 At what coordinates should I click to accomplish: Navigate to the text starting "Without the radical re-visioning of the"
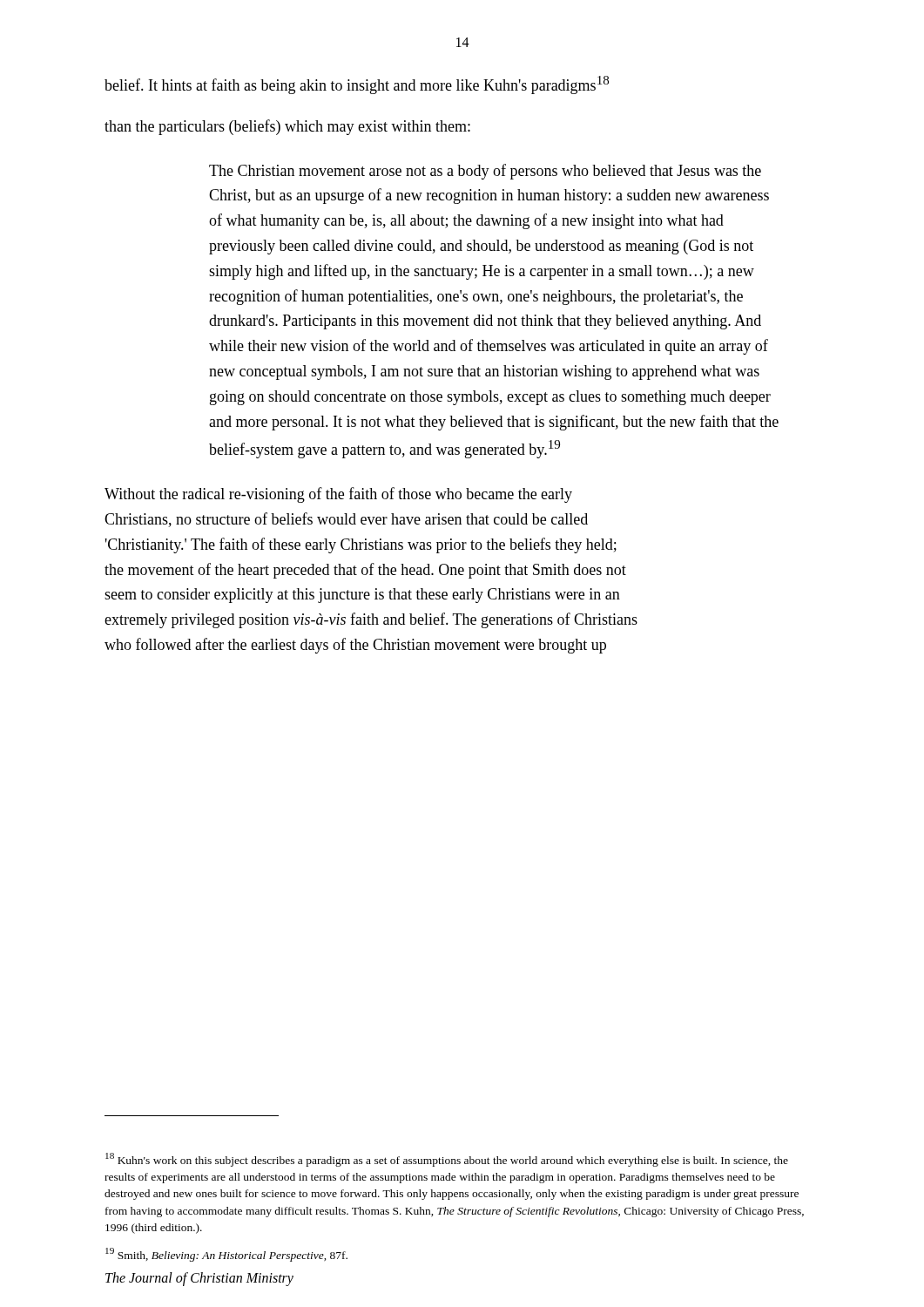(x=338, y=494)
